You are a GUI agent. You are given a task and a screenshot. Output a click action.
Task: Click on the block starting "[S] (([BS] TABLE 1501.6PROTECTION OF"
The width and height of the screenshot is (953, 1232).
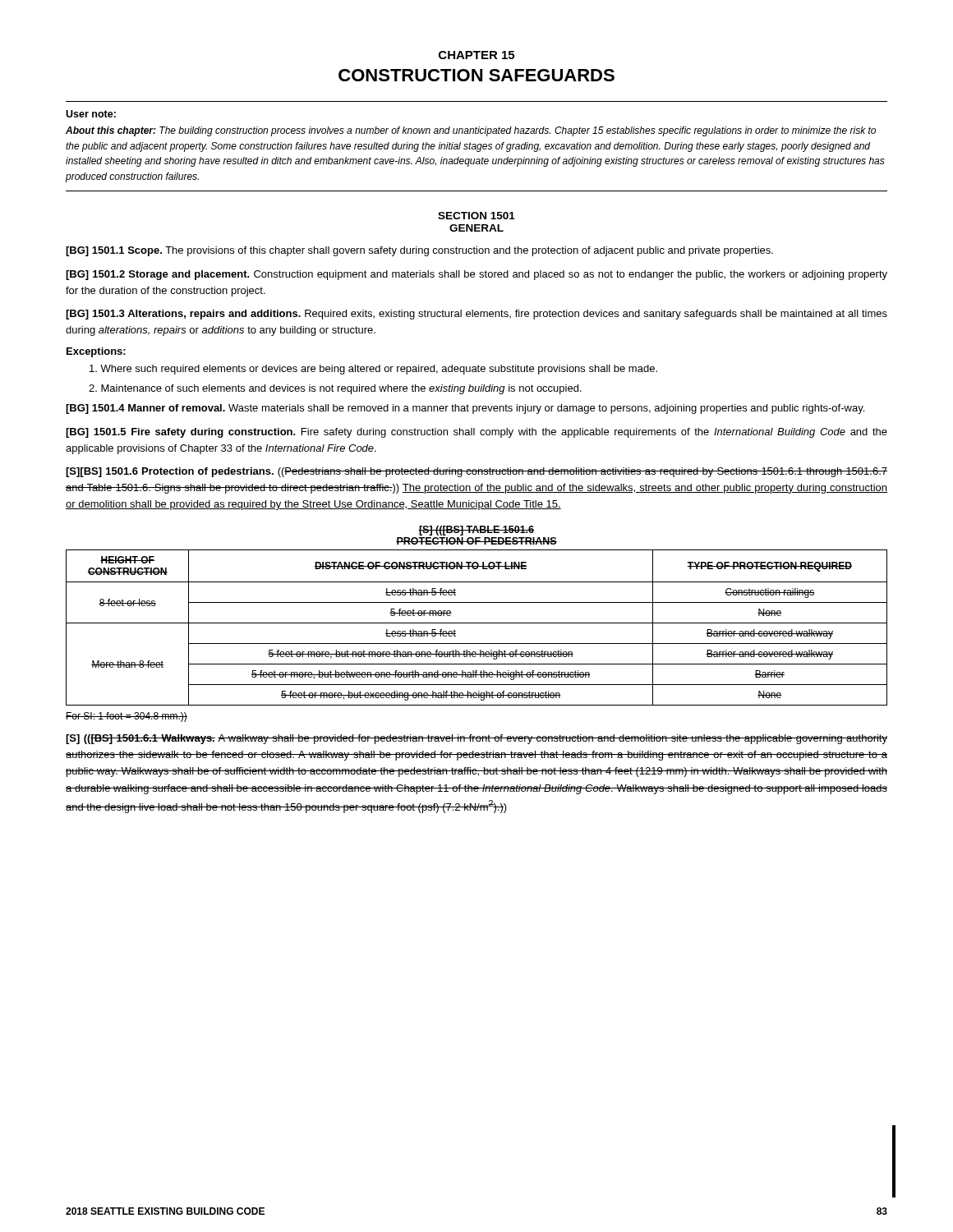[x=476, y=536]
